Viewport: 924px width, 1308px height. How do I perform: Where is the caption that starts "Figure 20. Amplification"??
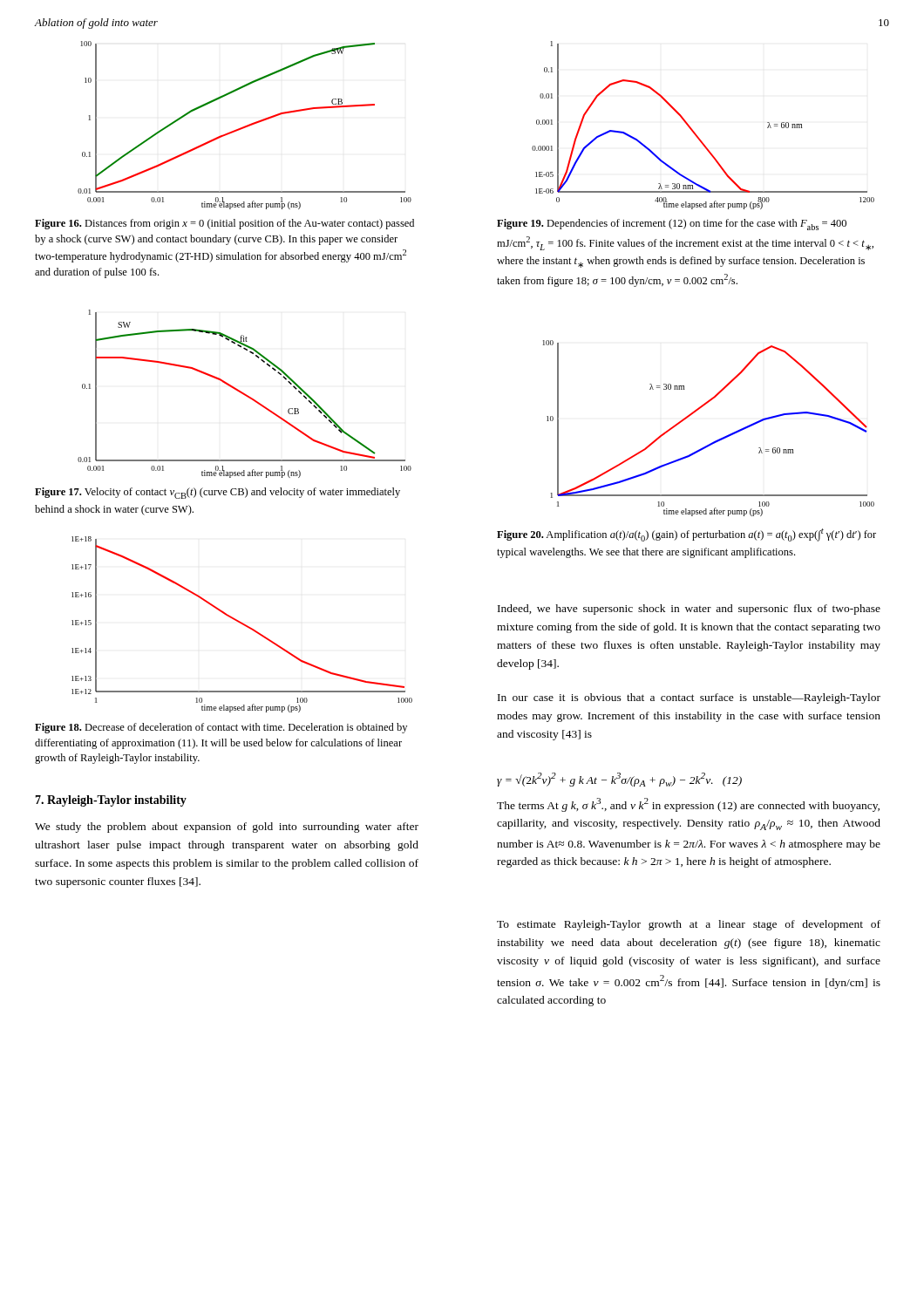pyautogui.click(x=687, y=542)
